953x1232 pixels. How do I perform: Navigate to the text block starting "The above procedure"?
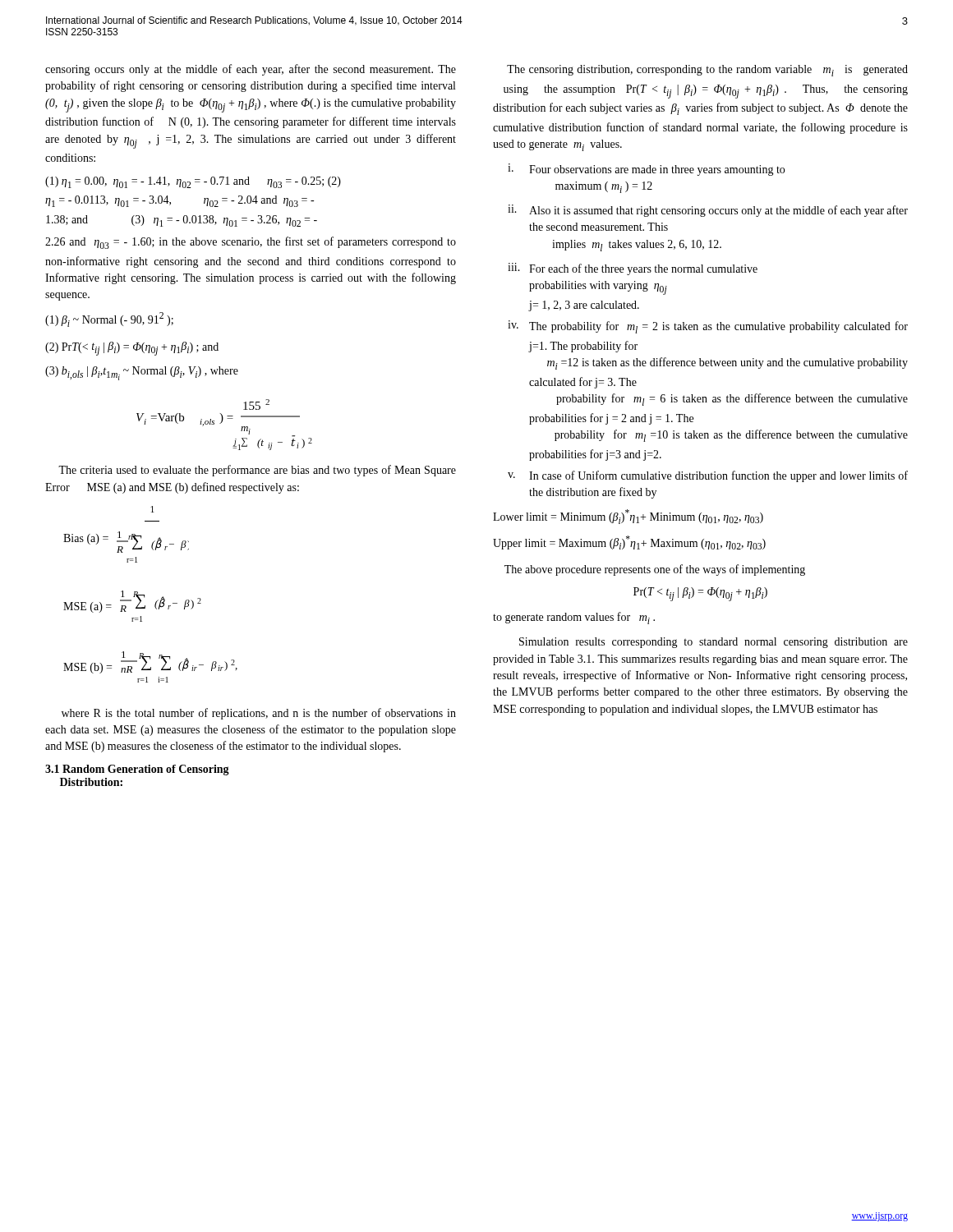click(x=700, y=595)
